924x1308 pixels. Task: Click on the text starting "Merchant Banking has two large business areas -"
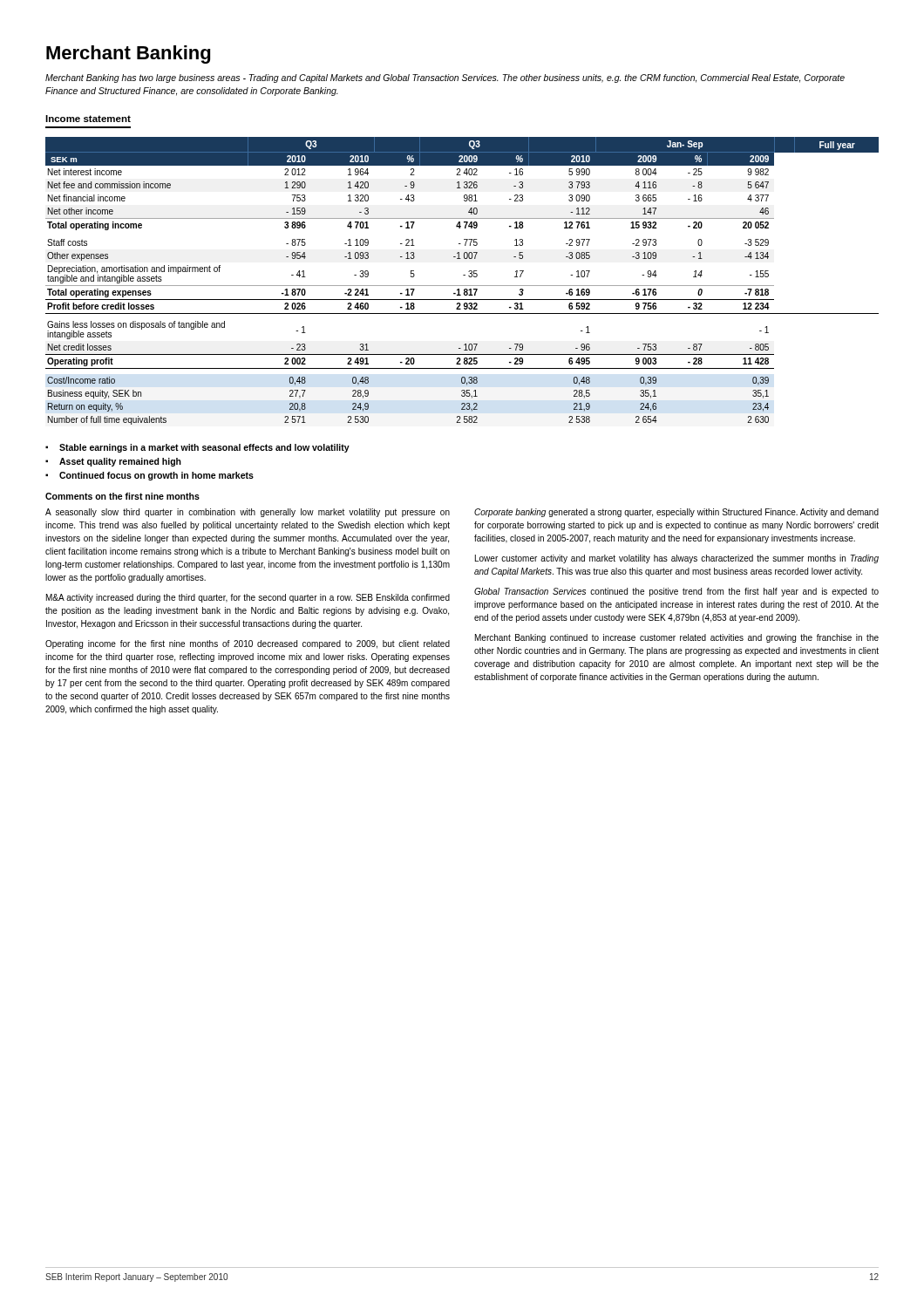[445, 84]
